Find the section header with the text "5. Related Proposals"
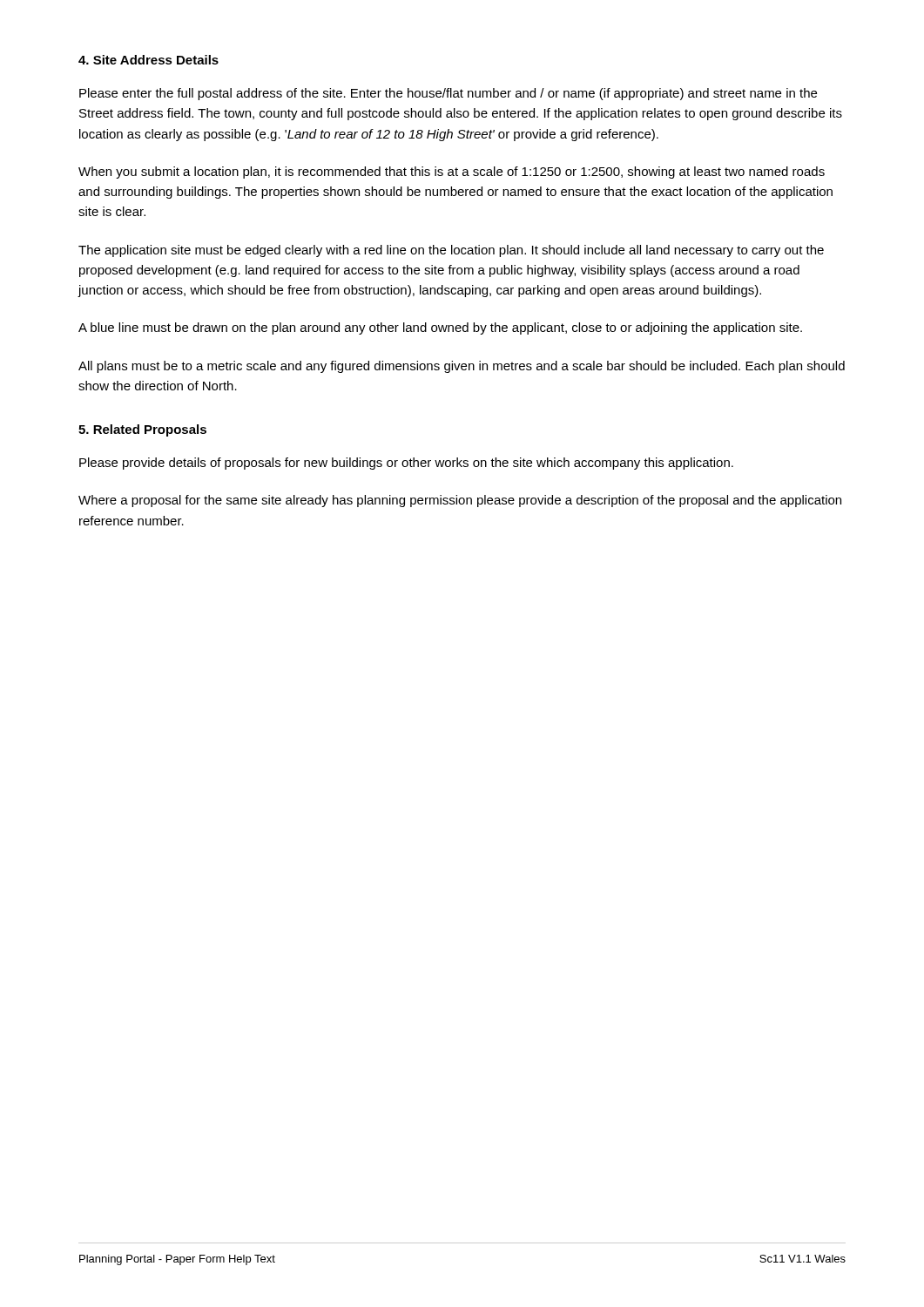The width and height of the screenshot is (924, 1307). [x=143, y=429]
